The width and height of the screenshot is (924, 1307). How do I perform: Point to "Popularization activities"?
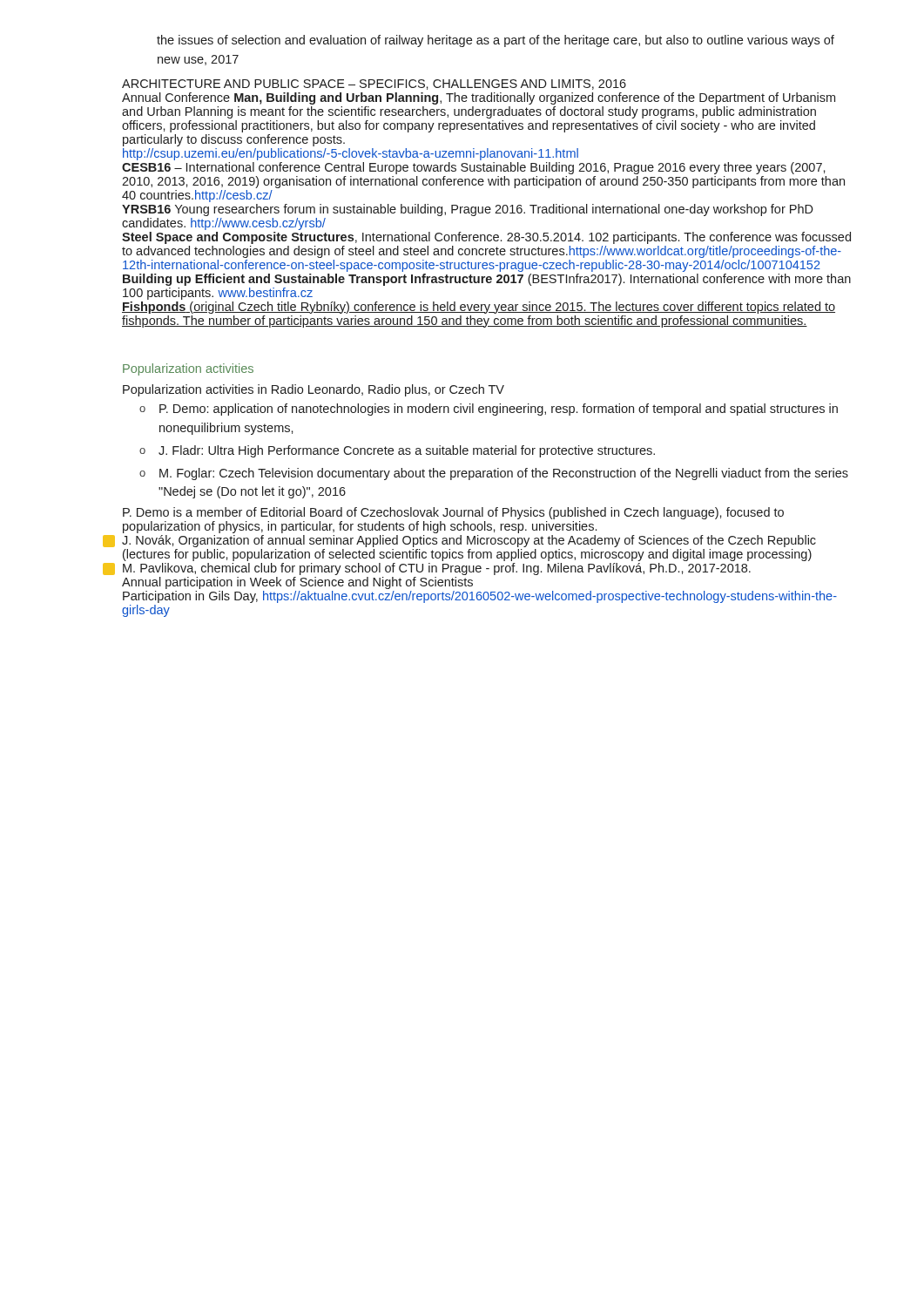[188, 369]
